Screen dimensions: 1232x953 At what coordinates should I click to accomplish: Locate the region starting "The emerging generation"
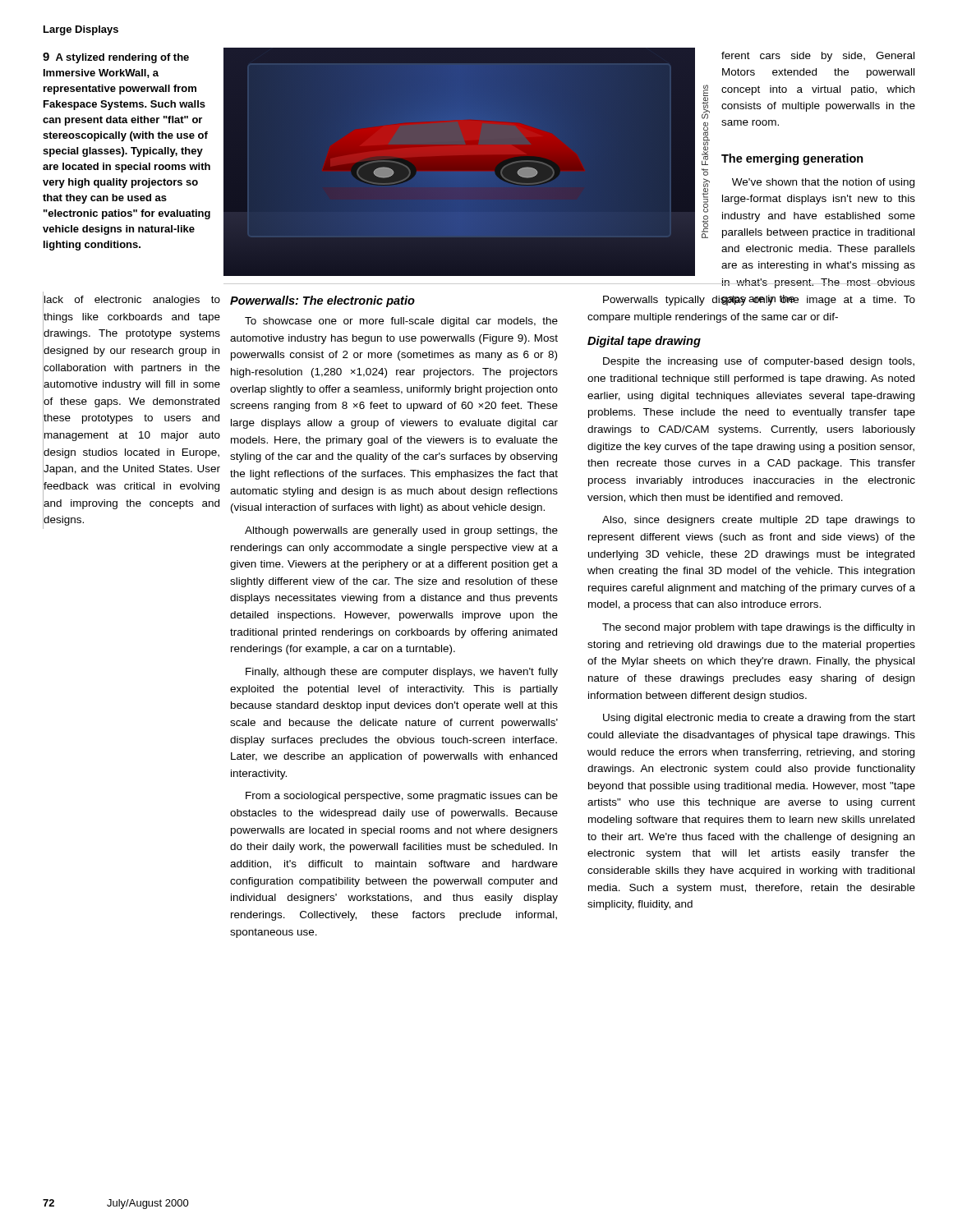click(x=792, y=158)
